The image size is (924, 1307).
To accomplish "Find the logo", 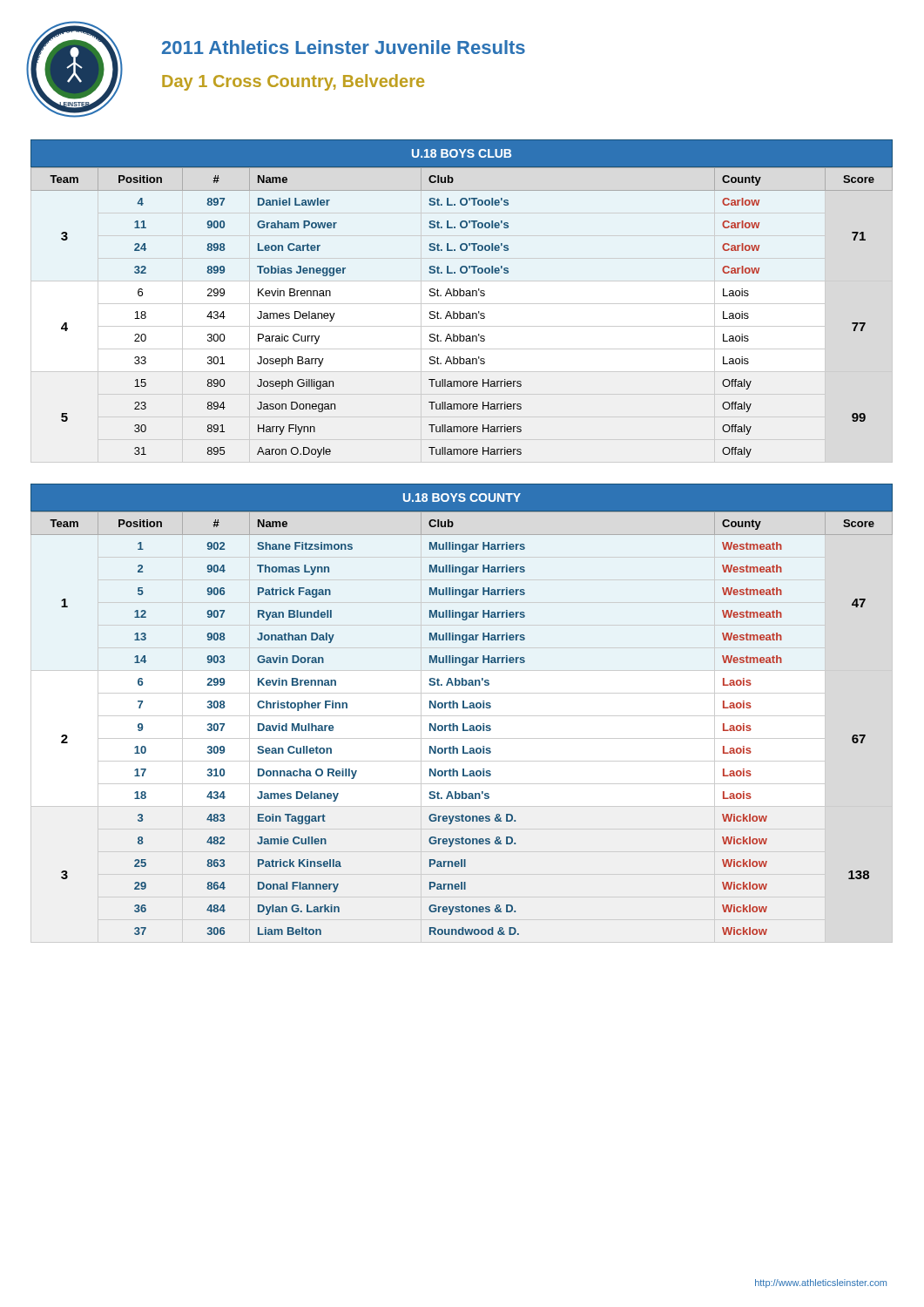I will [x=74, y=69].
